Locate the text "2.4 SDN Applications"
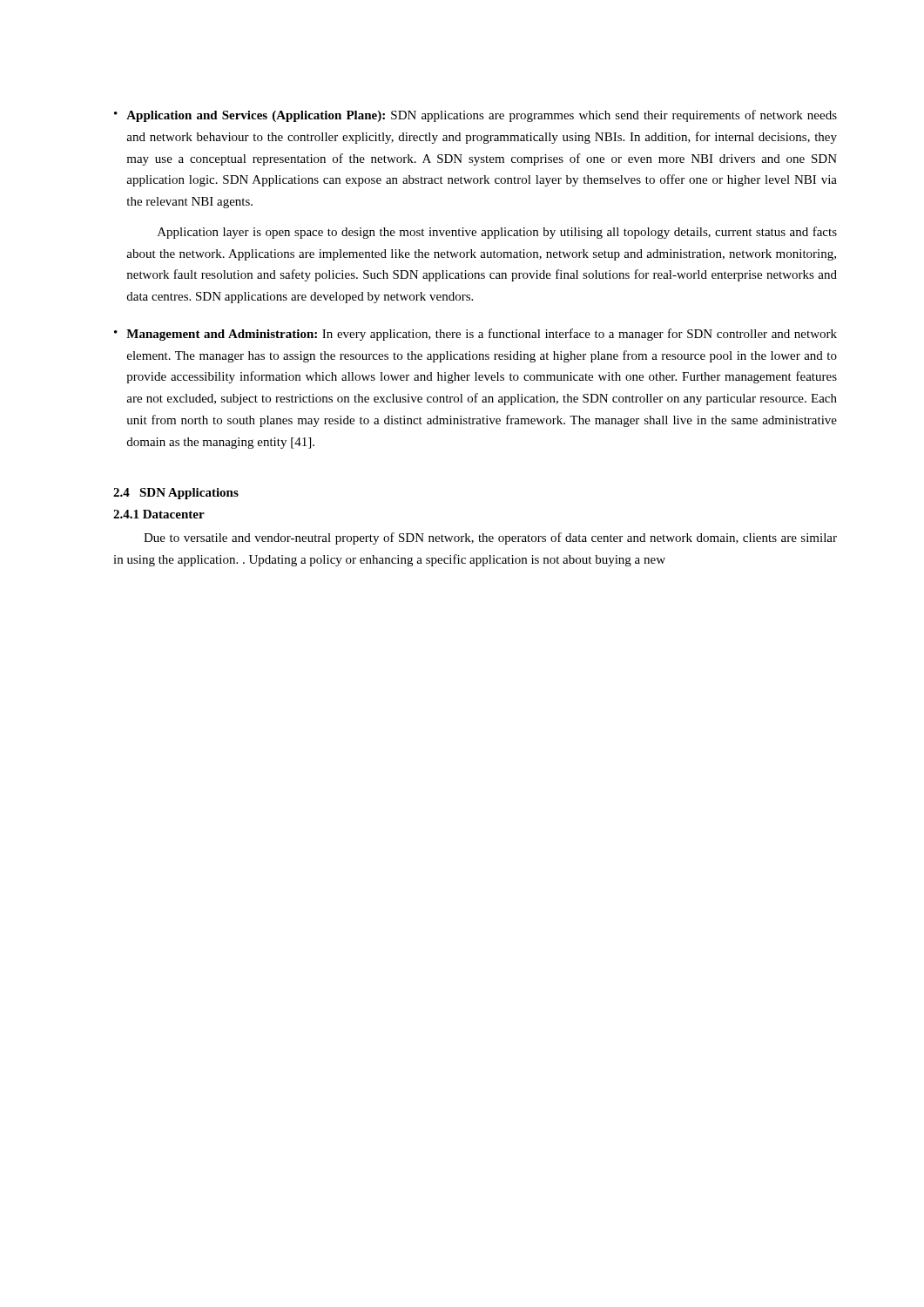The image size is (924, 1307). tap(176, 493)
